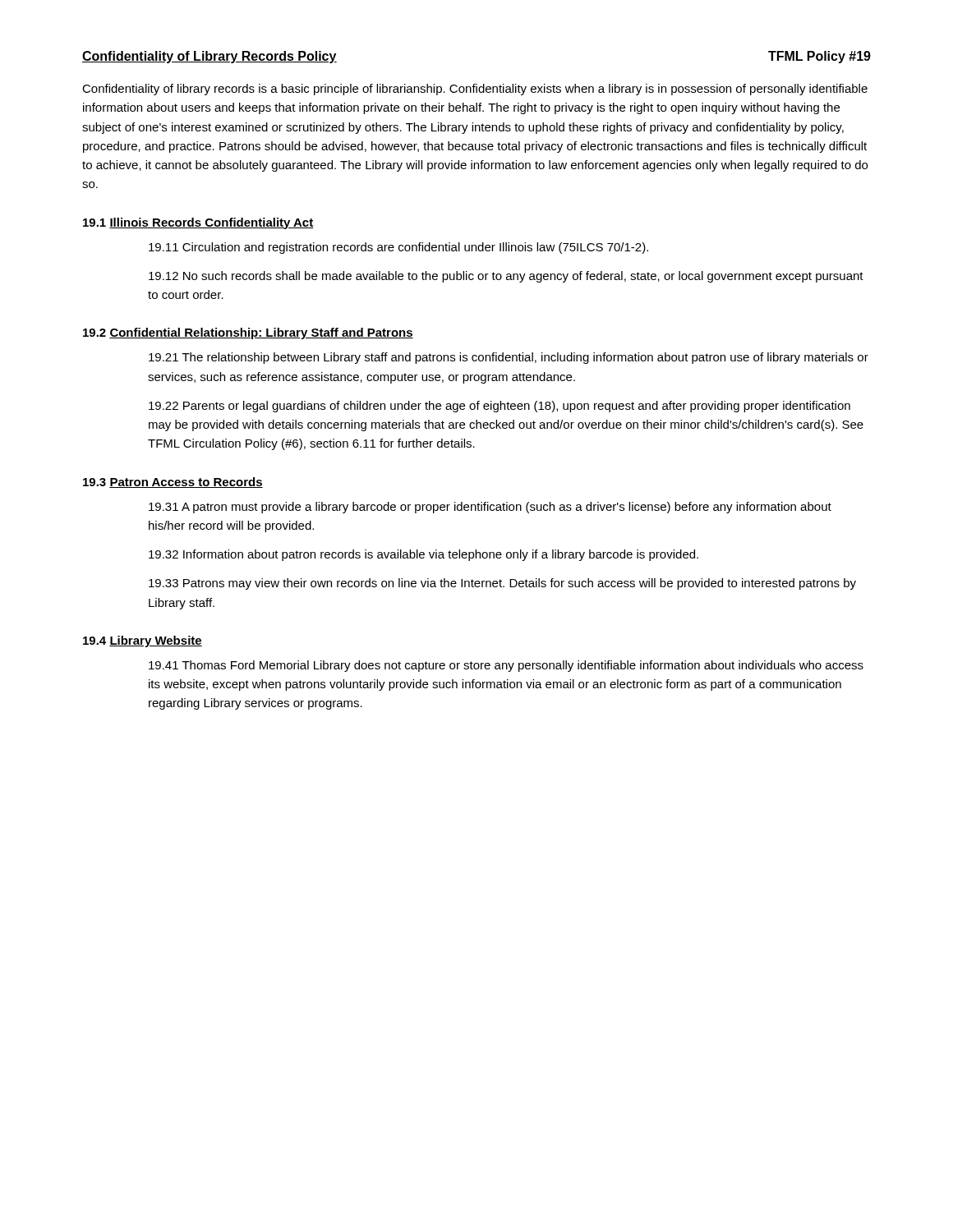Find the region starting "22 Parents or legal guardians"
The image size is (953, 1232).
[x=509, y=424]
